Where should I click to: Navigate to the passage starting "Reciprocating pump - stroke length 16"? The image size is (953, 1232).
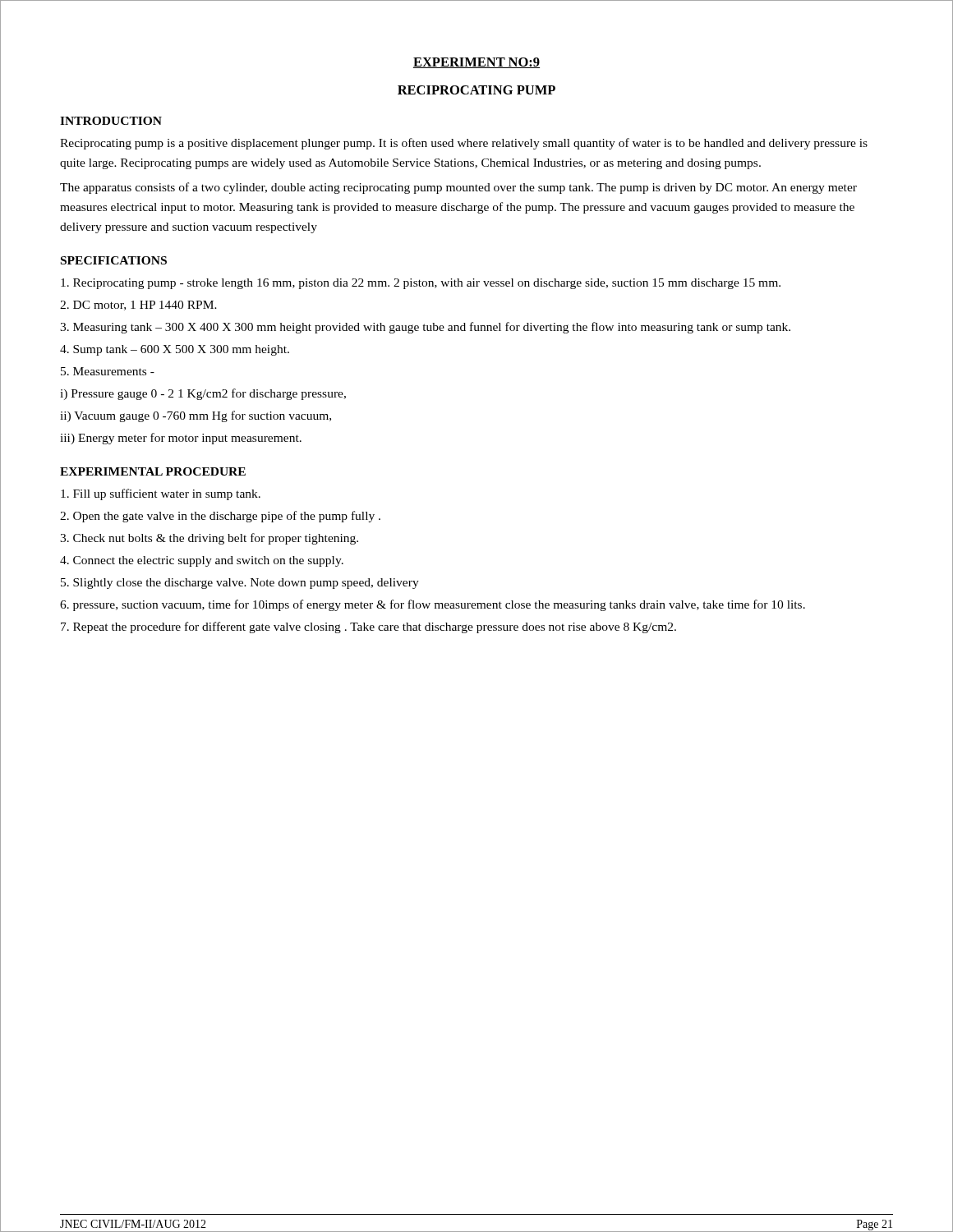pyautogui.click(x=421, y=282)
